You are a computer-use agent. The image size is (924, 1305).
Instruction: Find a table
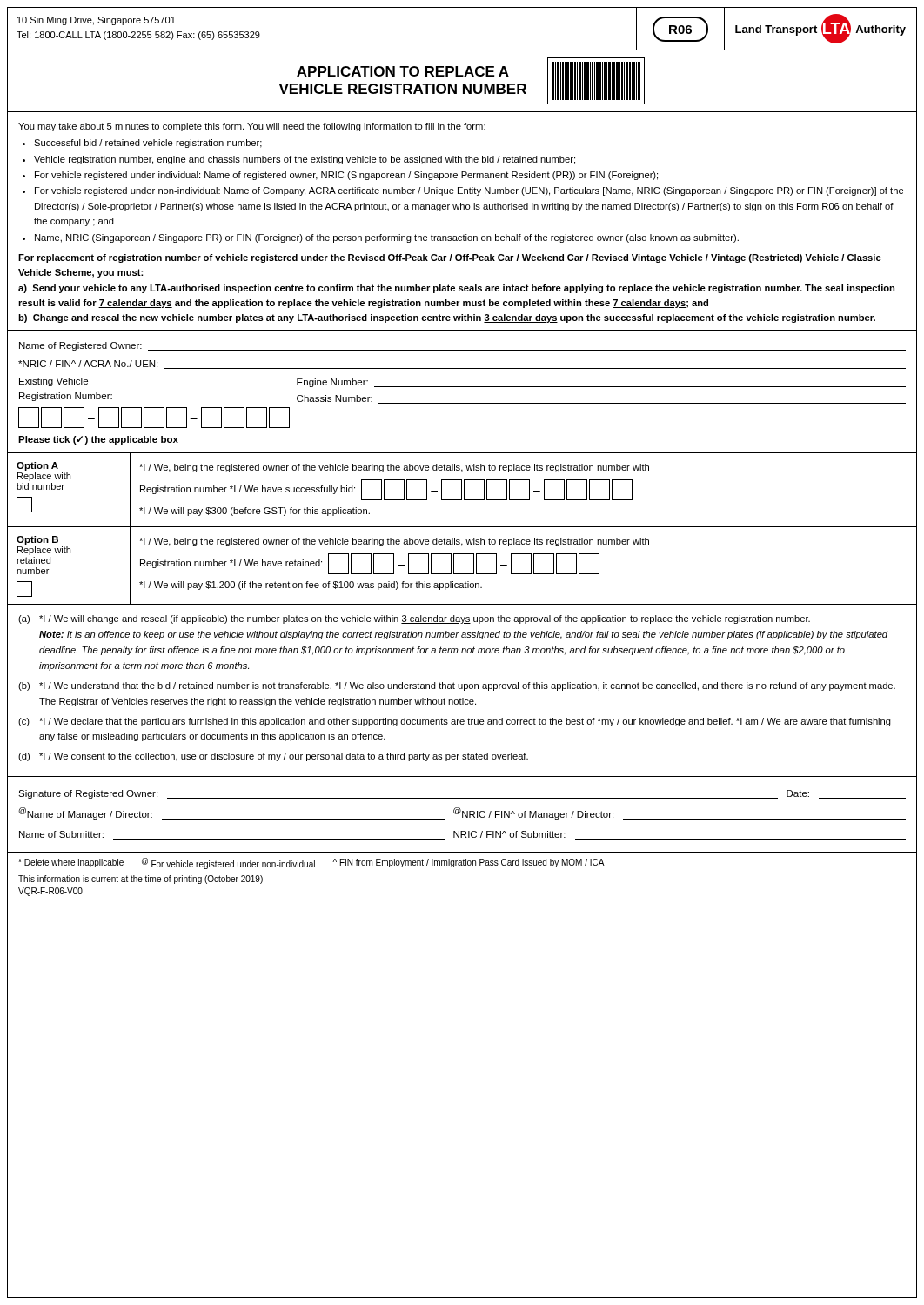(x=462, y=529)
